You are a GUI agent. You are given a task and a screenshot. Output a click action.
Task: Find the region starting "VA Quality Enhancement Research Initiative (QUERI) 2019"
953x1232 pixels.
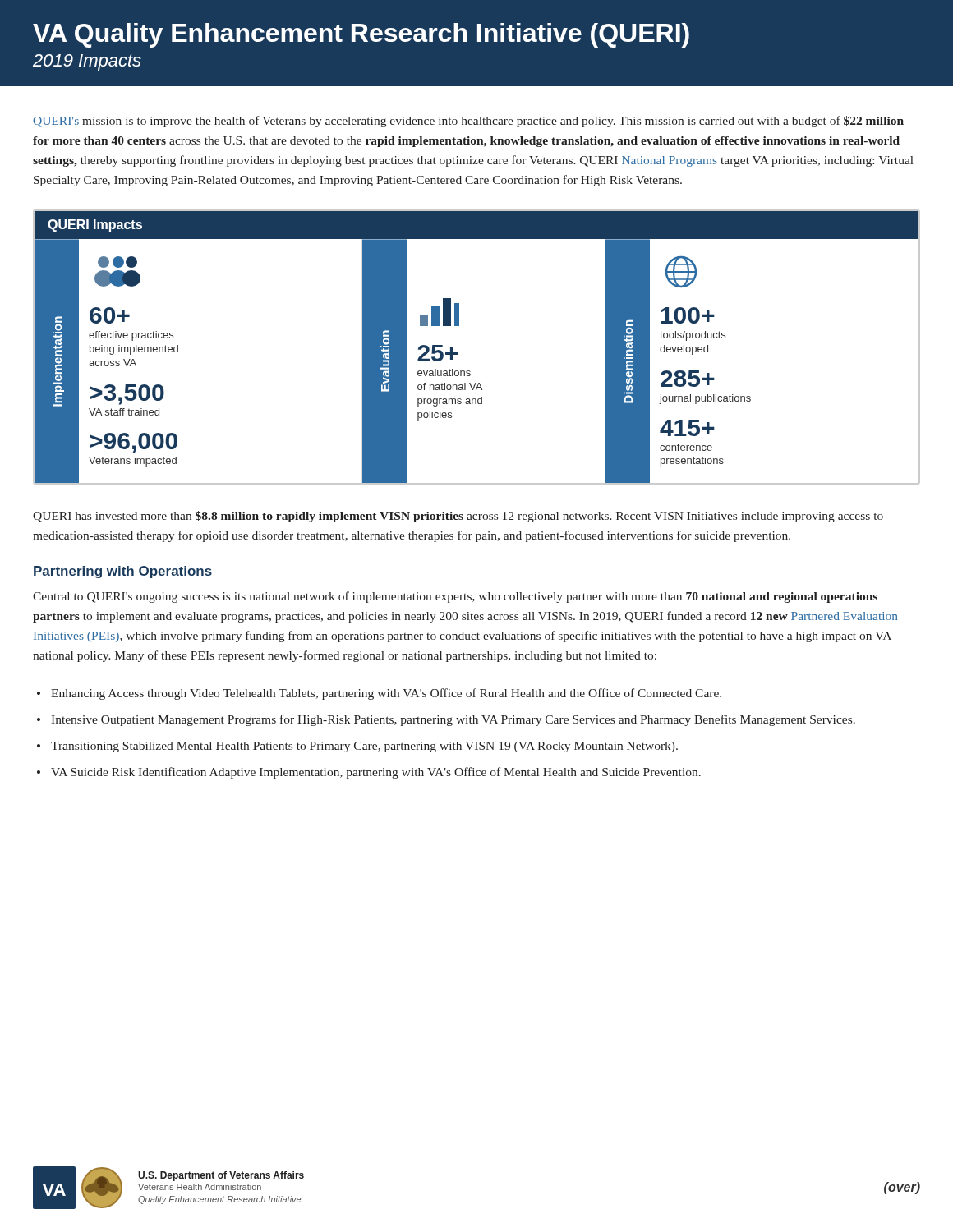point(476,43)
